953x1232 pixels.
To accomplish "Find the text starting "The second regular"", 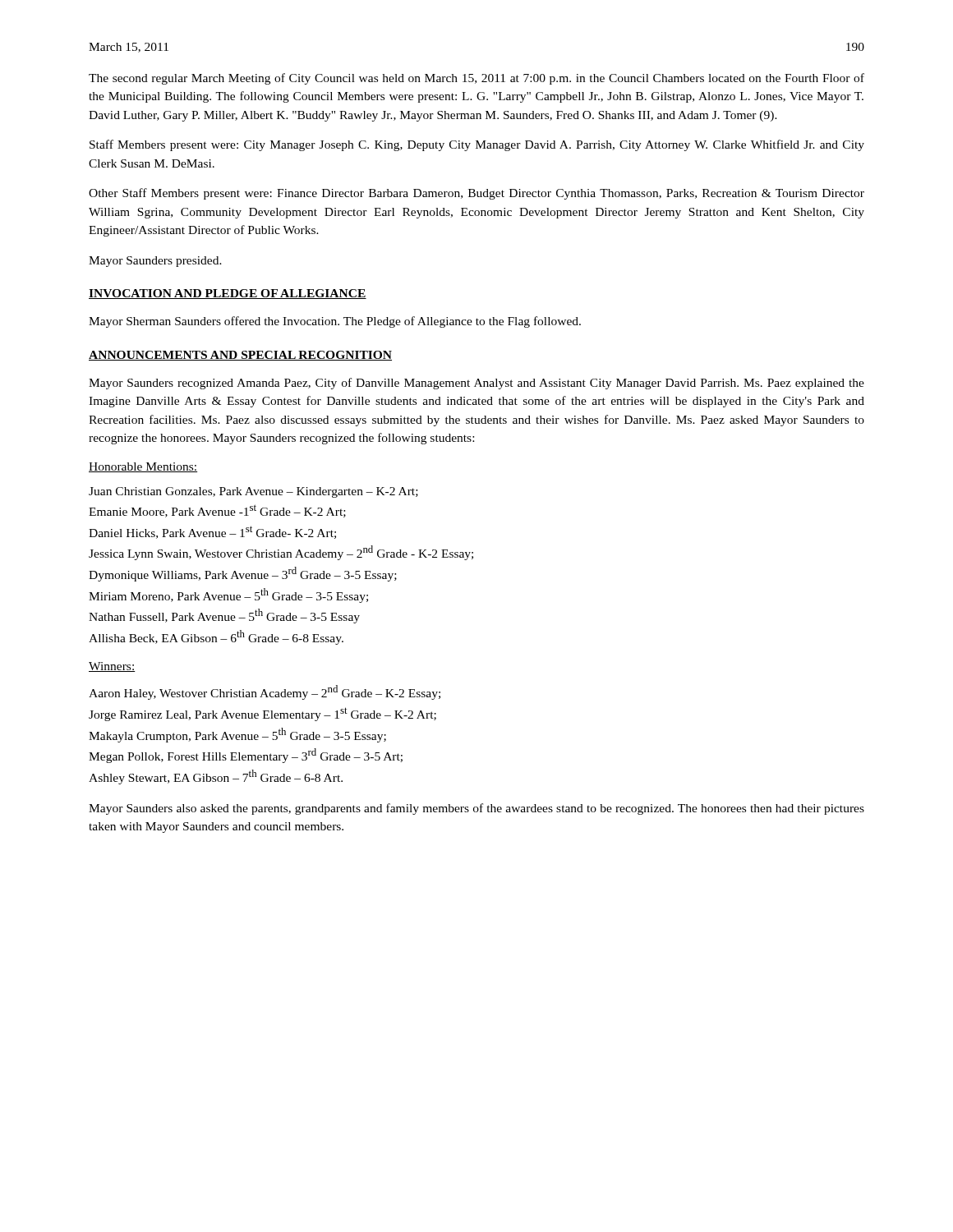I will click(476, 97).
